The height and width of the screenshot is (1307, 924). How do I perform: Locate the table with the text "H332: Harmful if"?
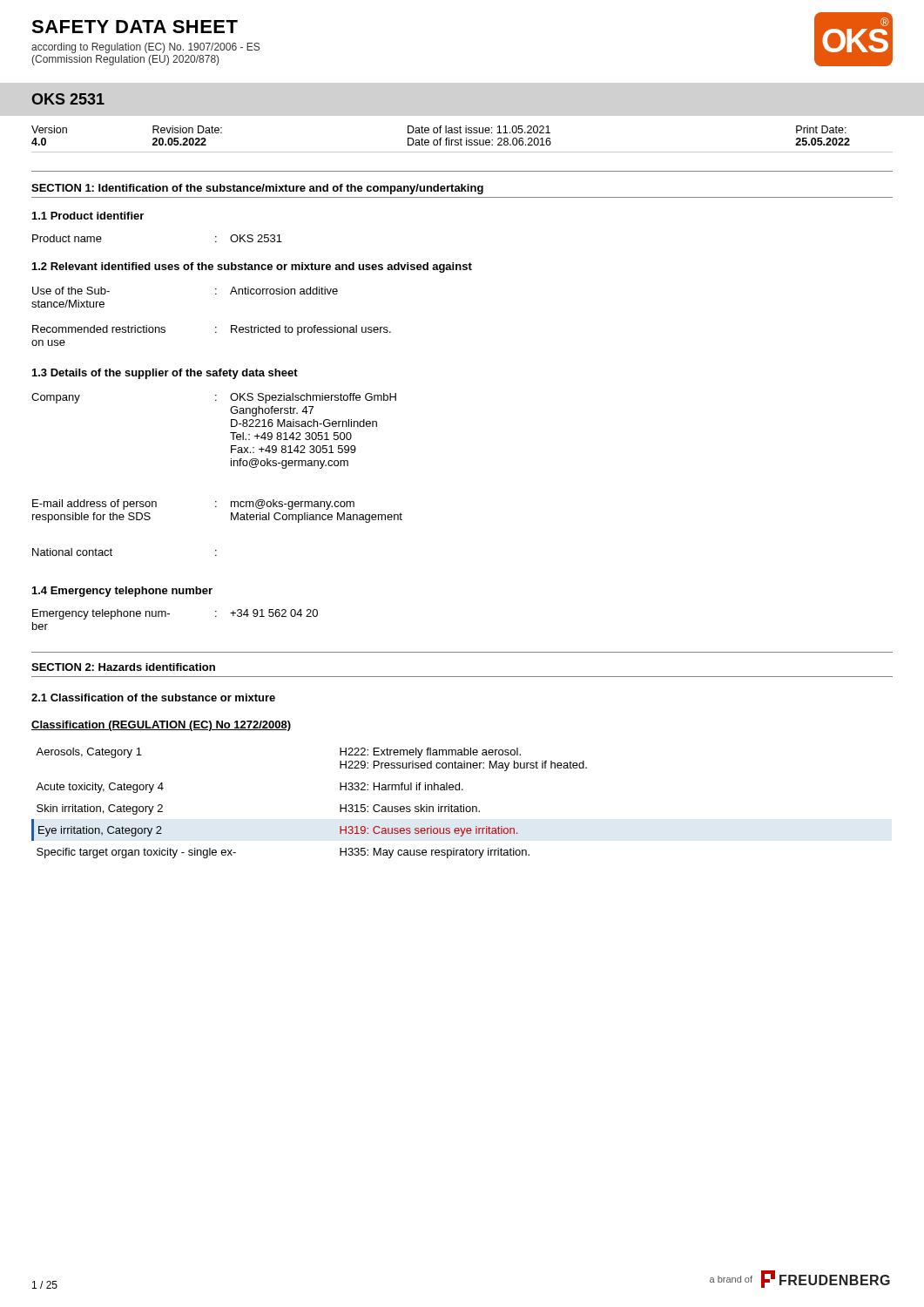(x=462, y=802)
